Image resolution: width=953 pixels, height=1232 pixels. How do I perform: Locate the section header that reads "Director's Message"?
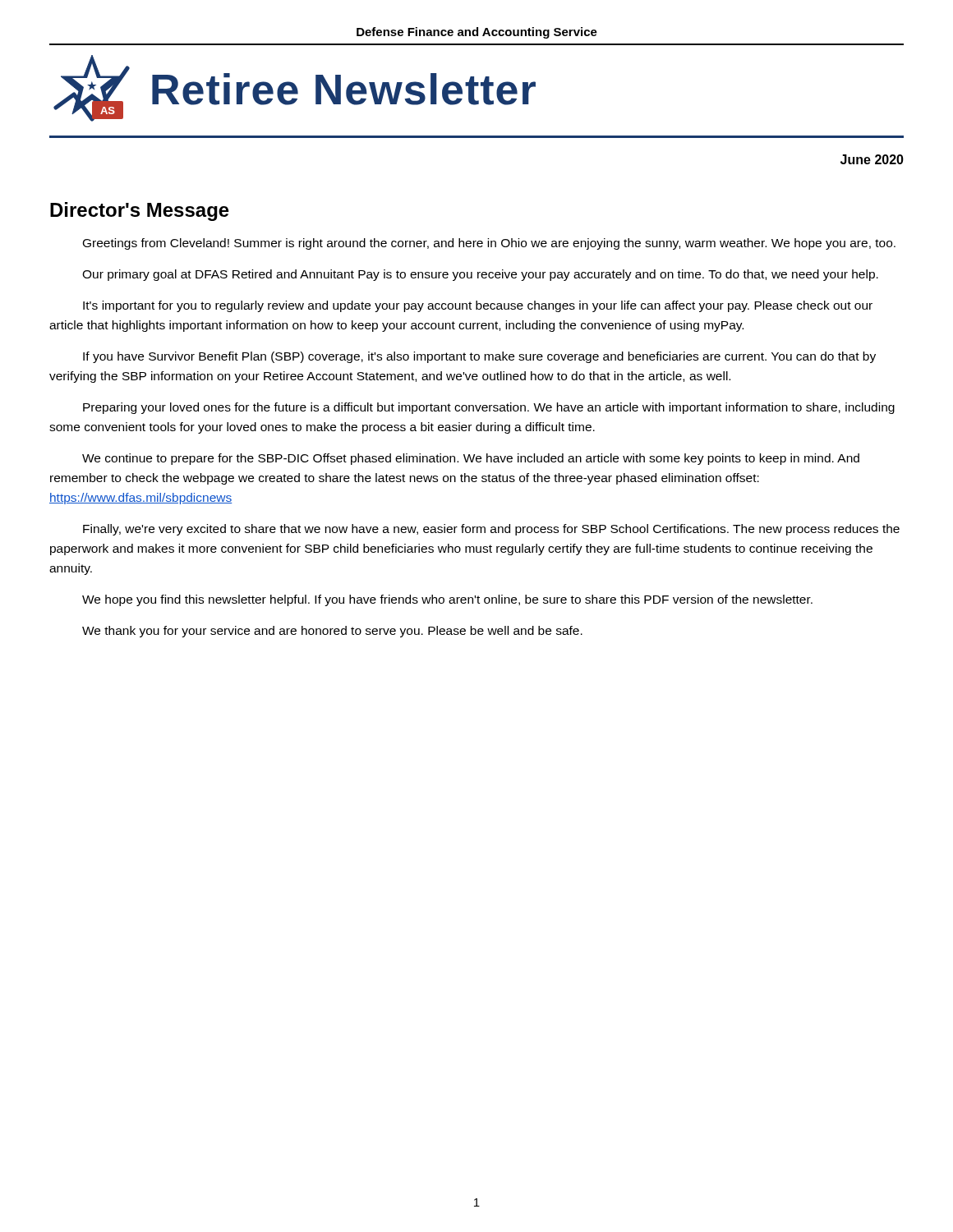(139, 210)
